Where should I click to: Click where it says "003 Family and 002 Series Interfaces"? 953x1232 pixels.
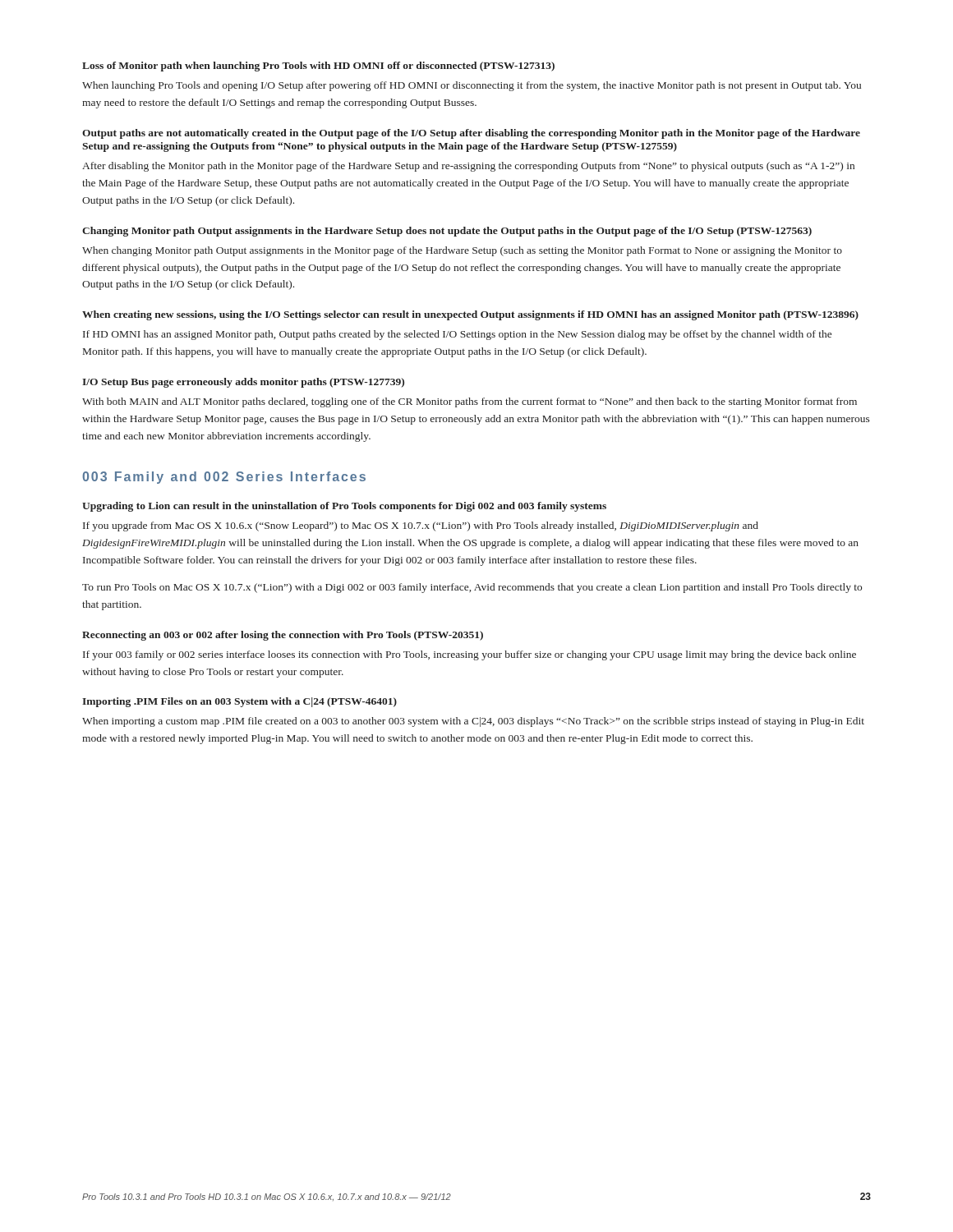[225, 477]
